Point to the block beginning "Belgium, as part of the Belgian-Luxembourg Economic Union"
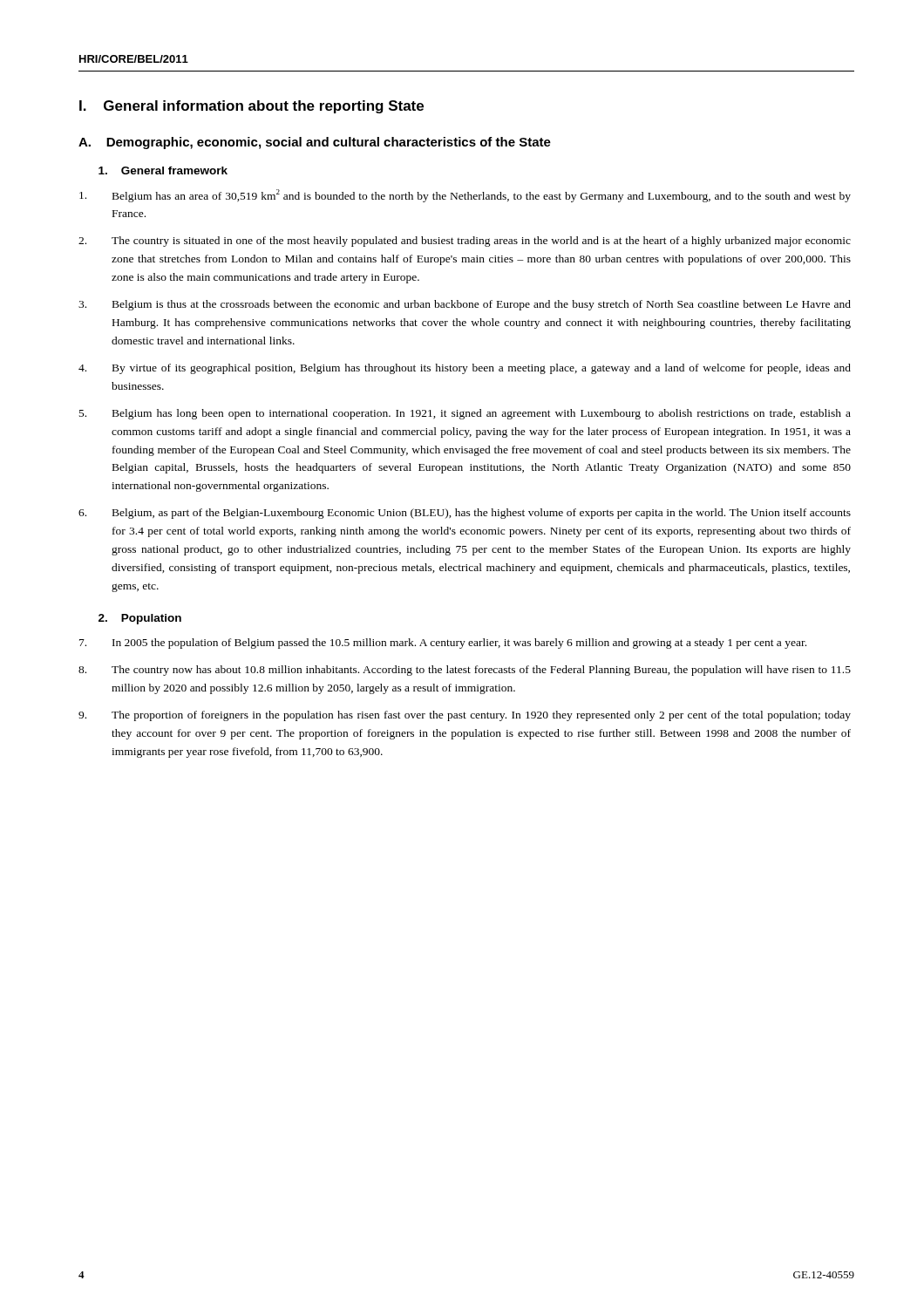This screenshot has width=924, height=1308. [x=465, y=550]
